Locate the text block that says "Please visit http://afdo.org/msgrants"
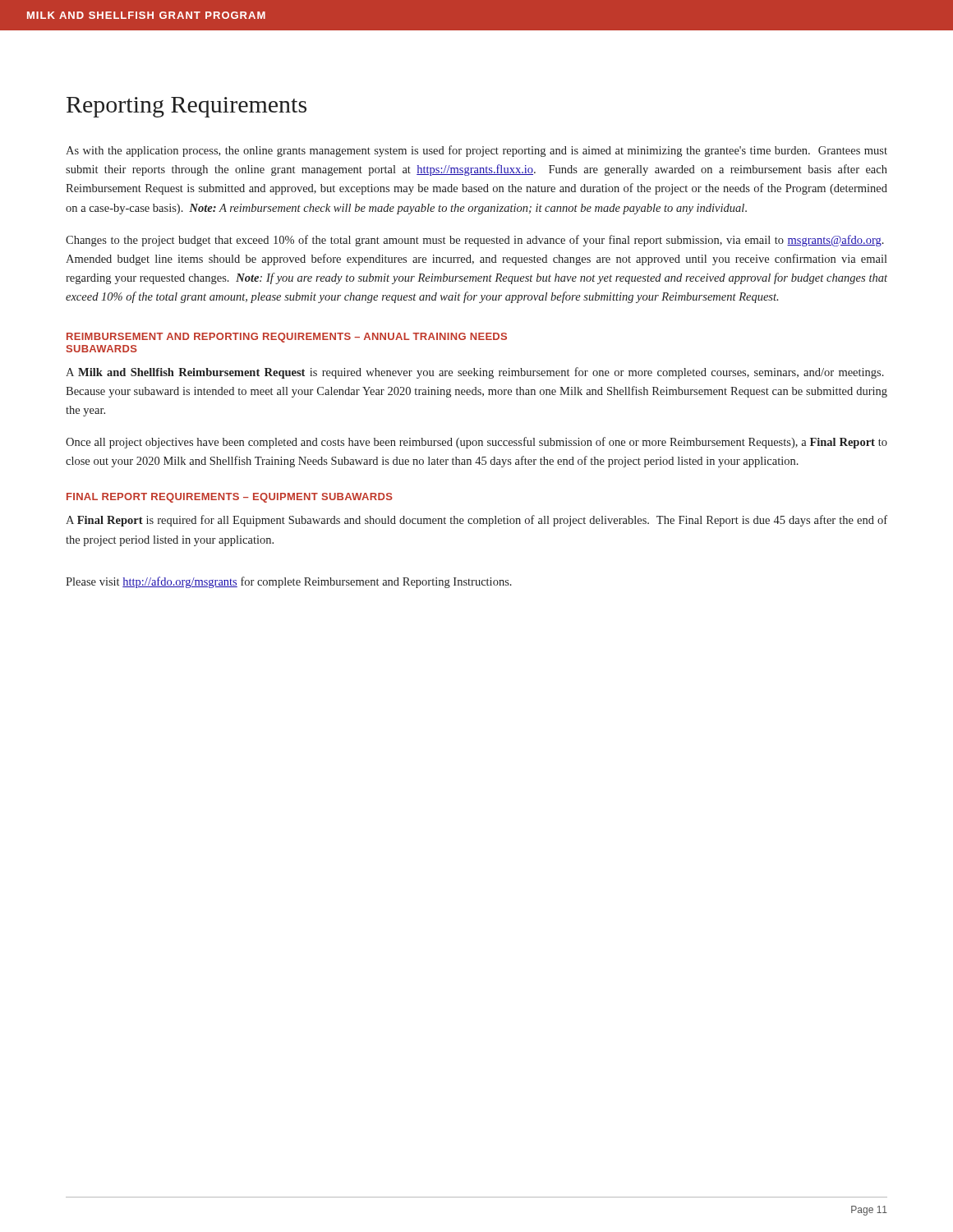The height and width of the screenshot is (1232, 953). (289, 581)
